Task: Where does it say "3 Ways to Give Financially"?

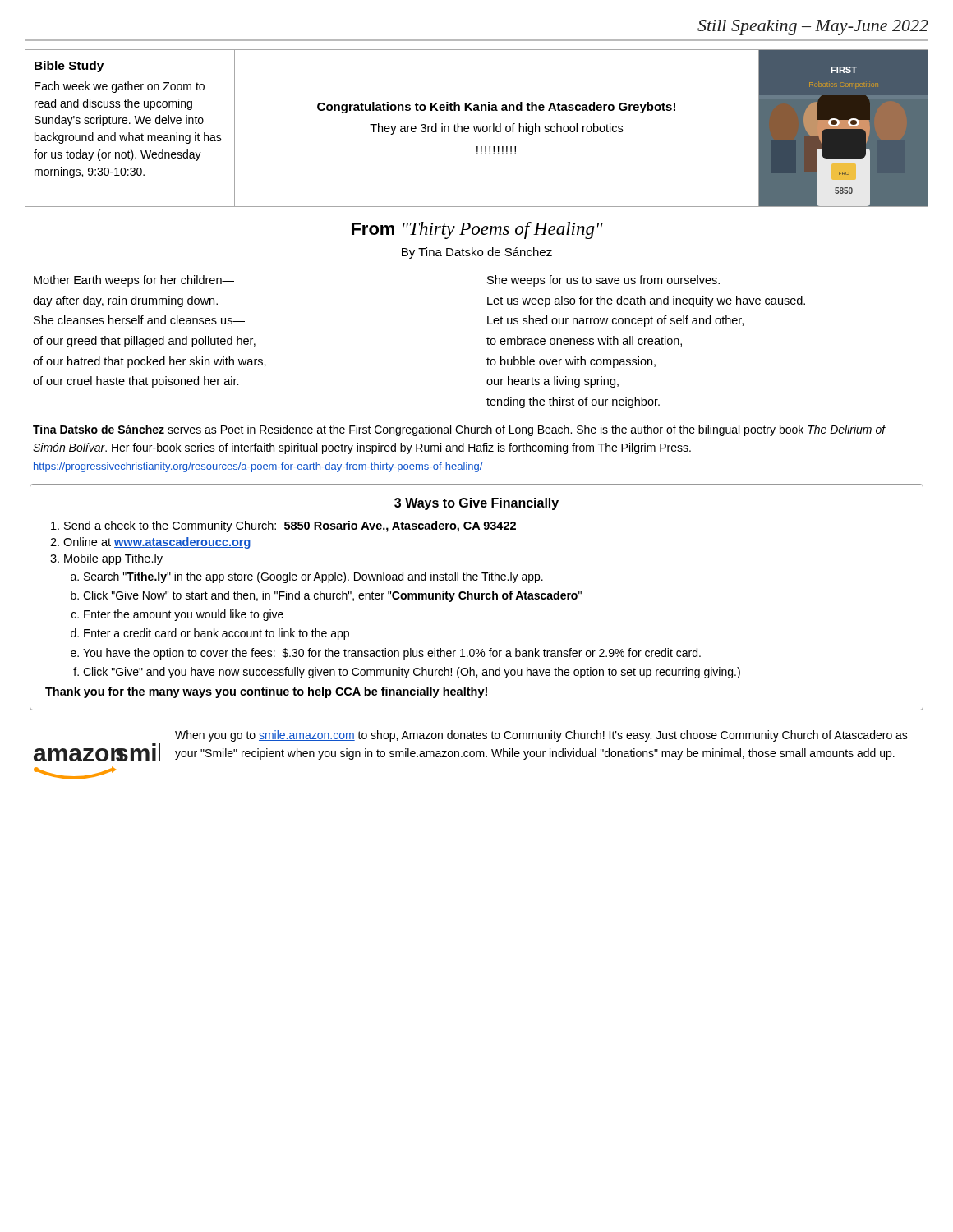Action: pyautogui.click(x=476, y=503)
